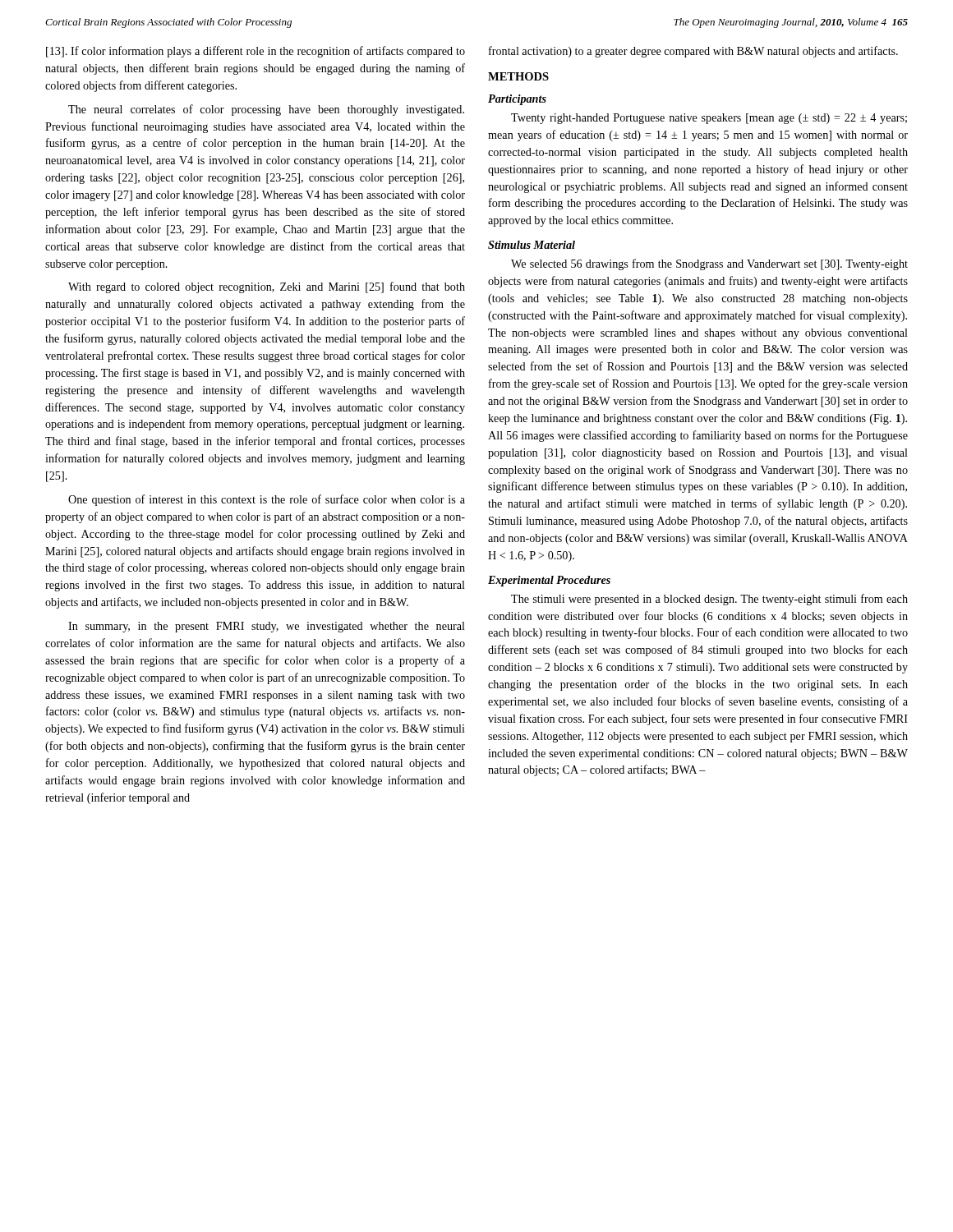Locate the text block that says "We selected 56"

click(698, 410)
